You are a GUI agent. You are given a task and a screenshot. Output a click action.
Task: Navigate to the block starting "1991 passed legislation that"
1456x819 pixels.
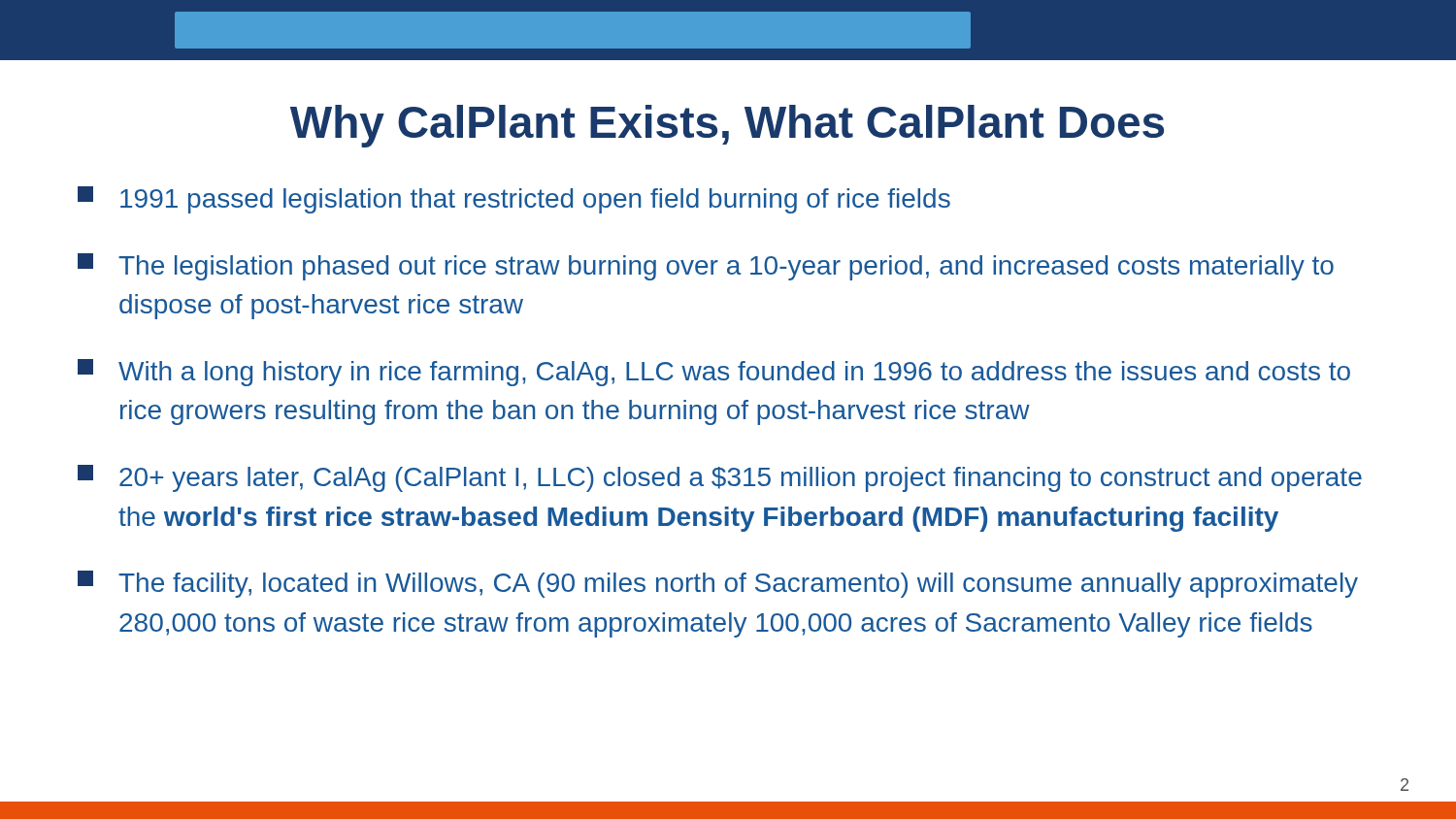(x=728, y=199)
